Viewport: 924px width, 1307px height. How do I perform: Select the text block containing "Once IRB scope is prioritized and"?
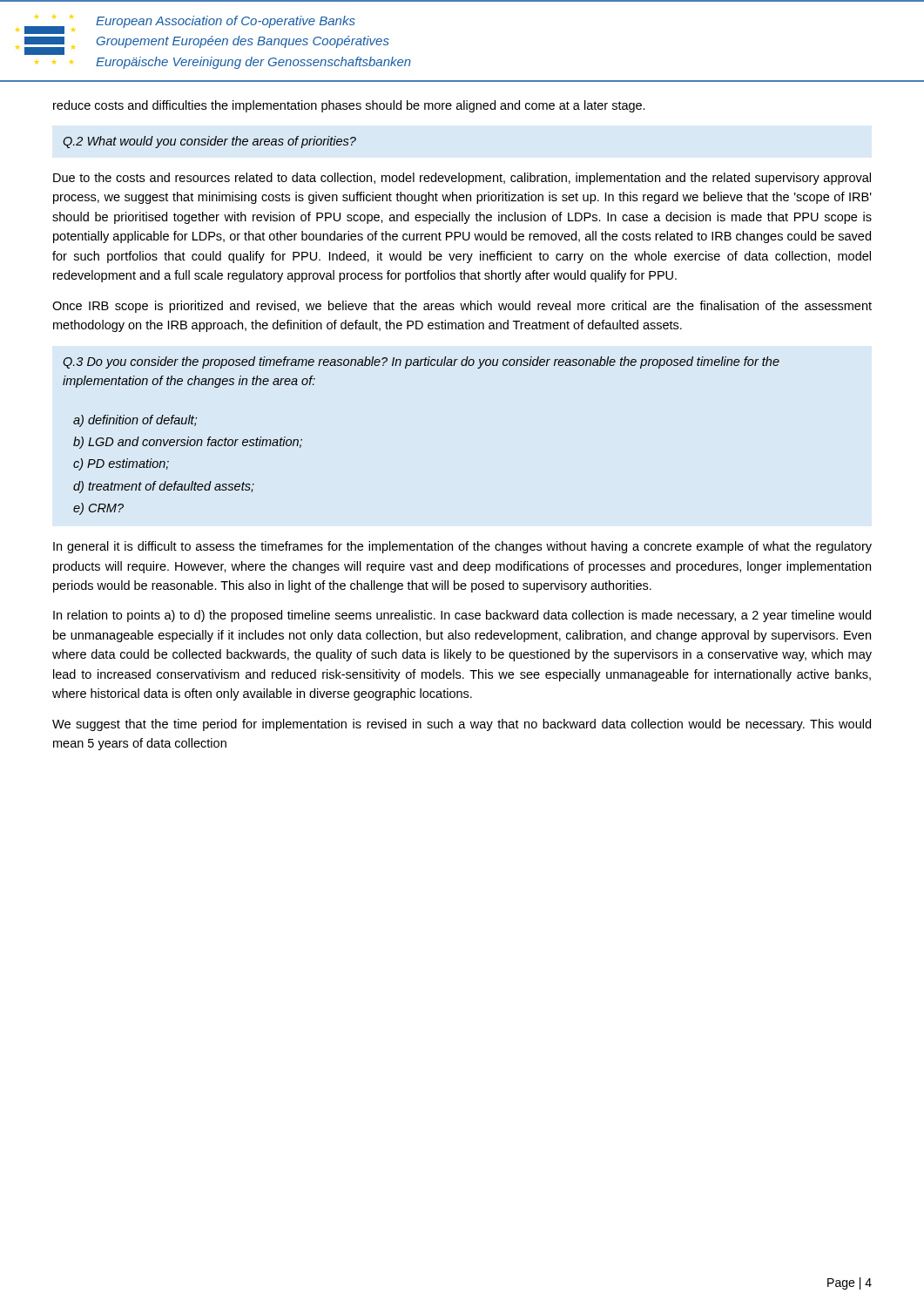462,315
